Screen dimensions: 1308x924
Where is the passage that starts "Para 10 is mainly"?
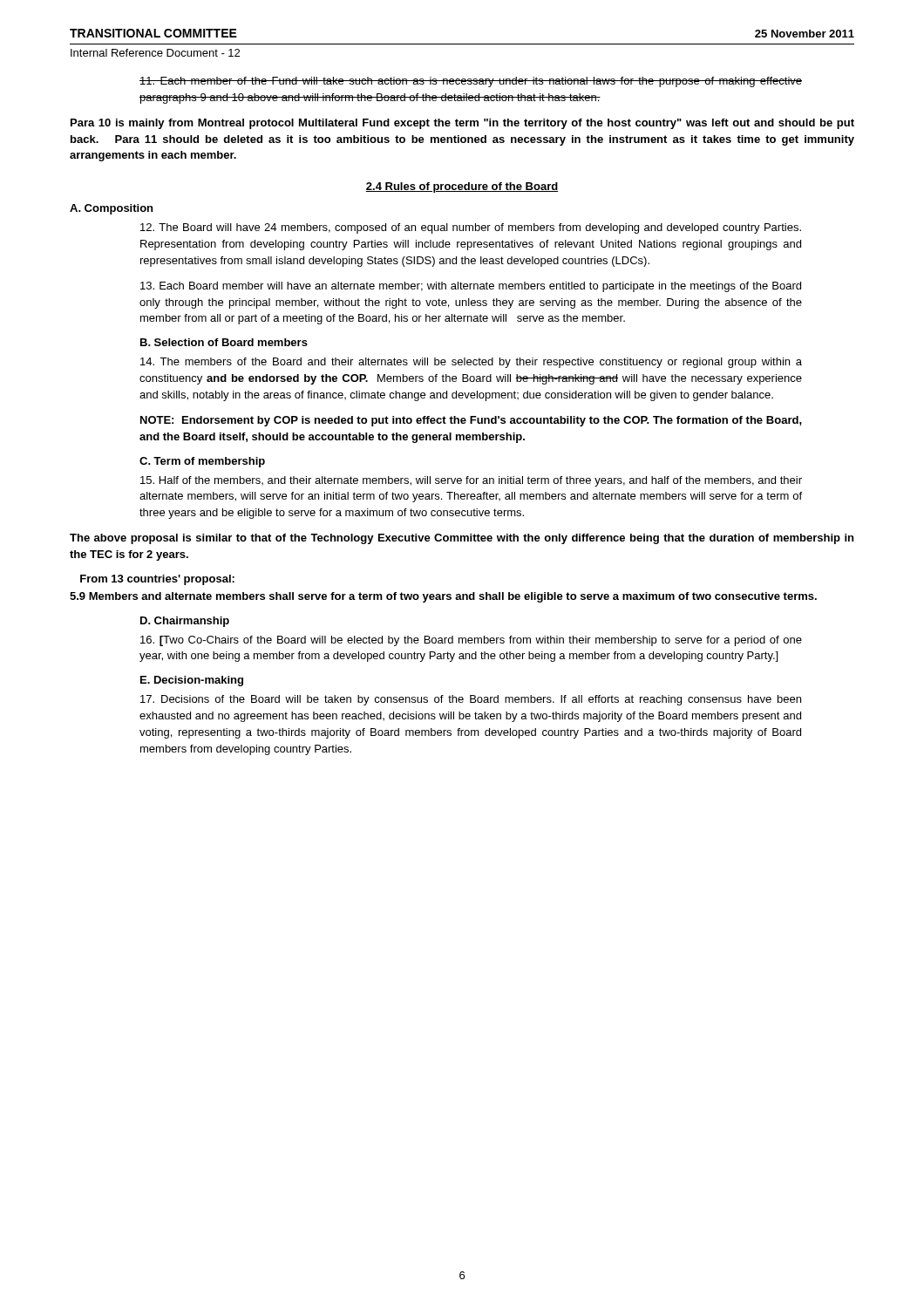coord(462,139)
